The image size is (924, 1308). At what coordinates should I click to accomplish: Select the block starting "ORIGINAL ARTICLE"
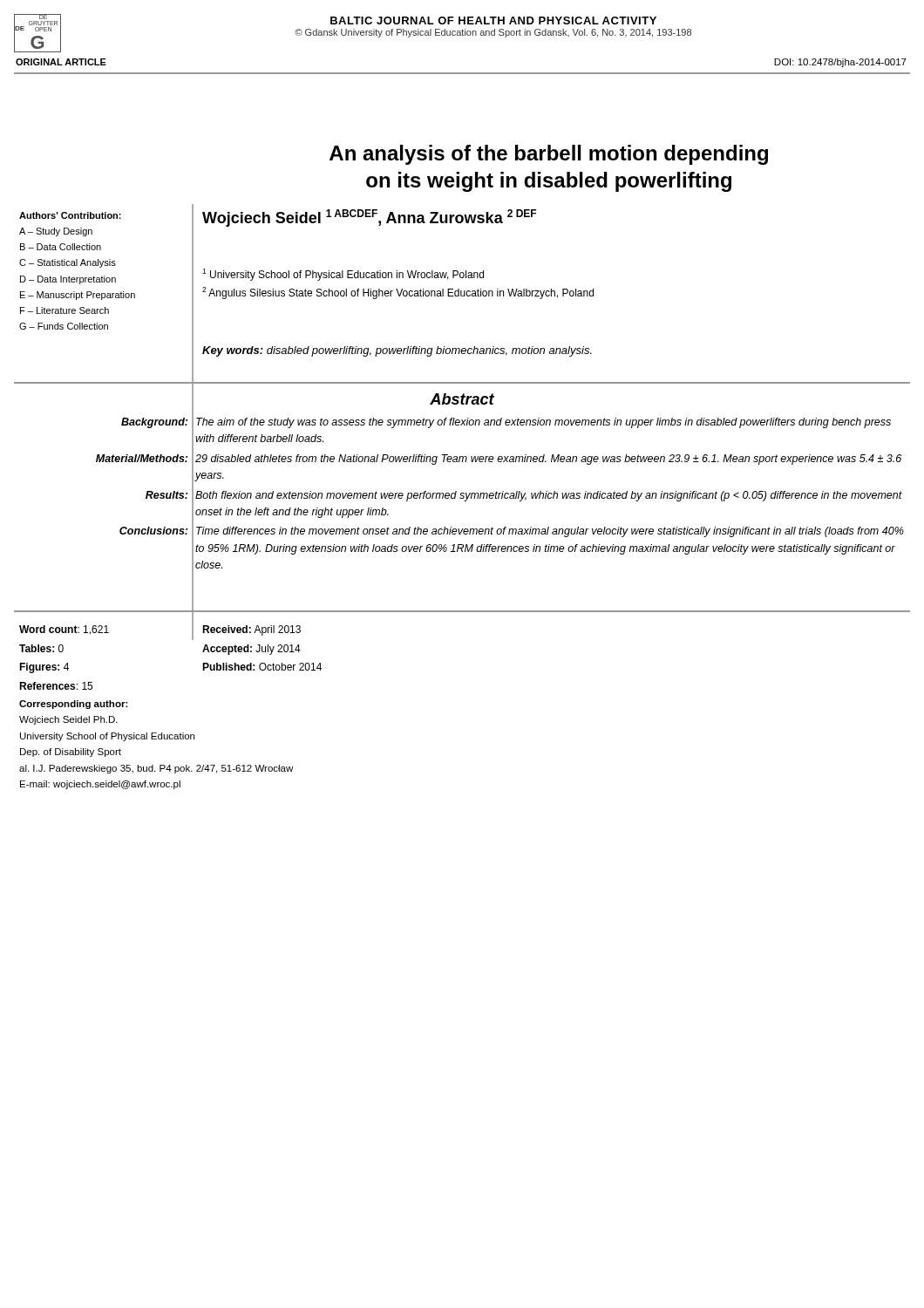(x=61, y=62)
